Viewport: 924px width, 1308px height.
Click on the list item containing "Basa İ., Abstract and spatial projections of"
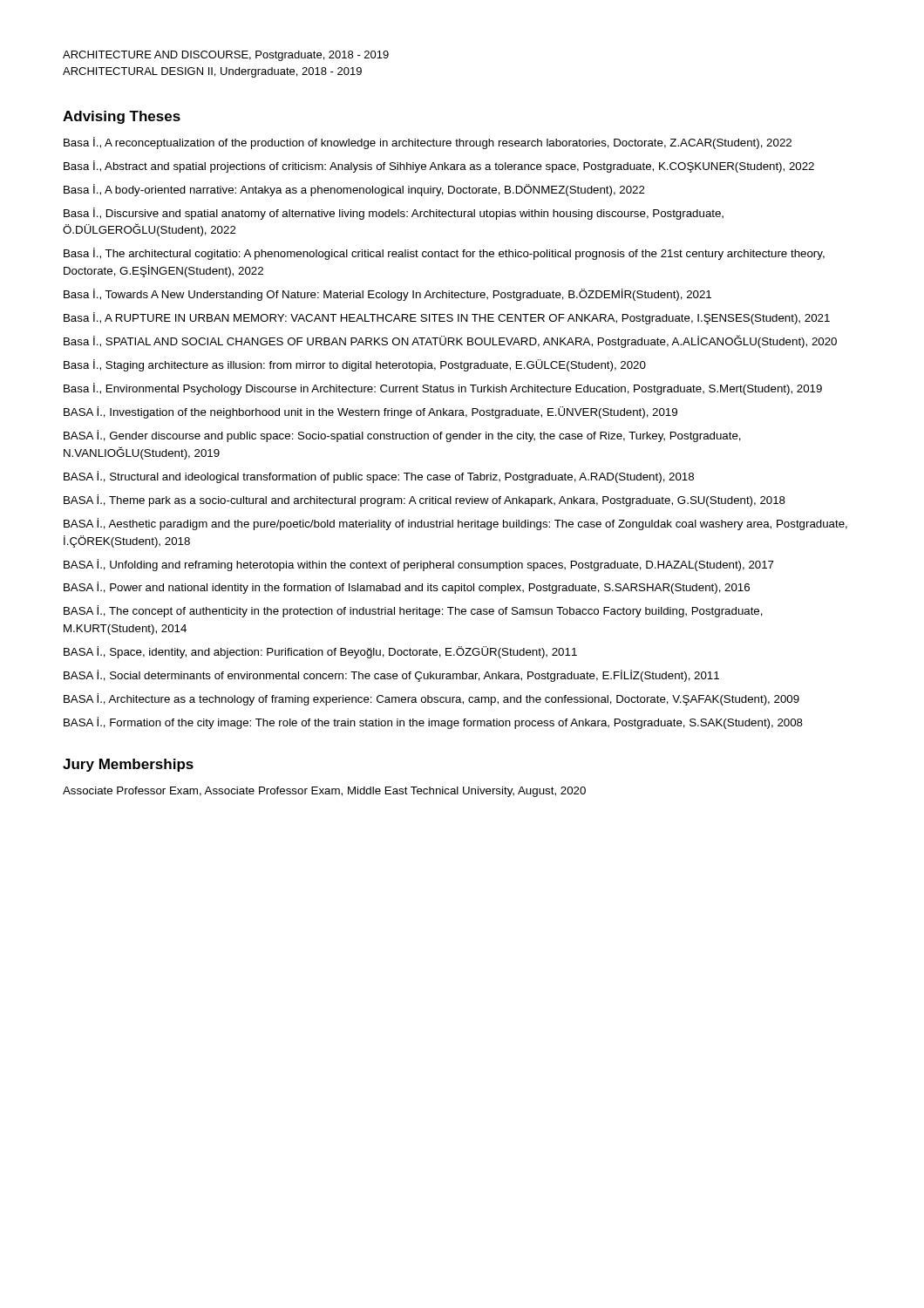coord(439,166)
